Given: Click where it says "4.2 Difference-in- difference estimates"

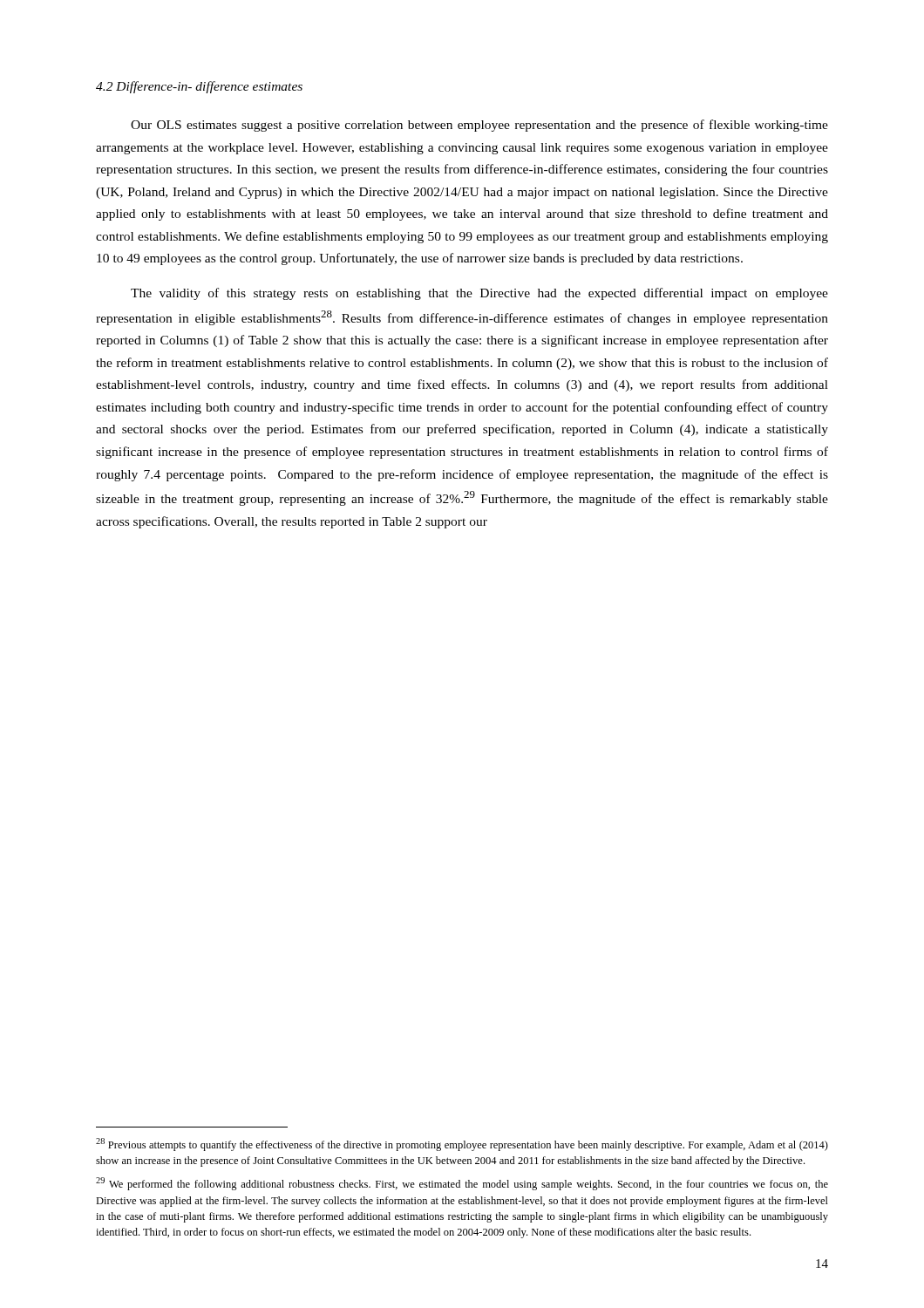Looking at the screenshot, I should [199, 86].
